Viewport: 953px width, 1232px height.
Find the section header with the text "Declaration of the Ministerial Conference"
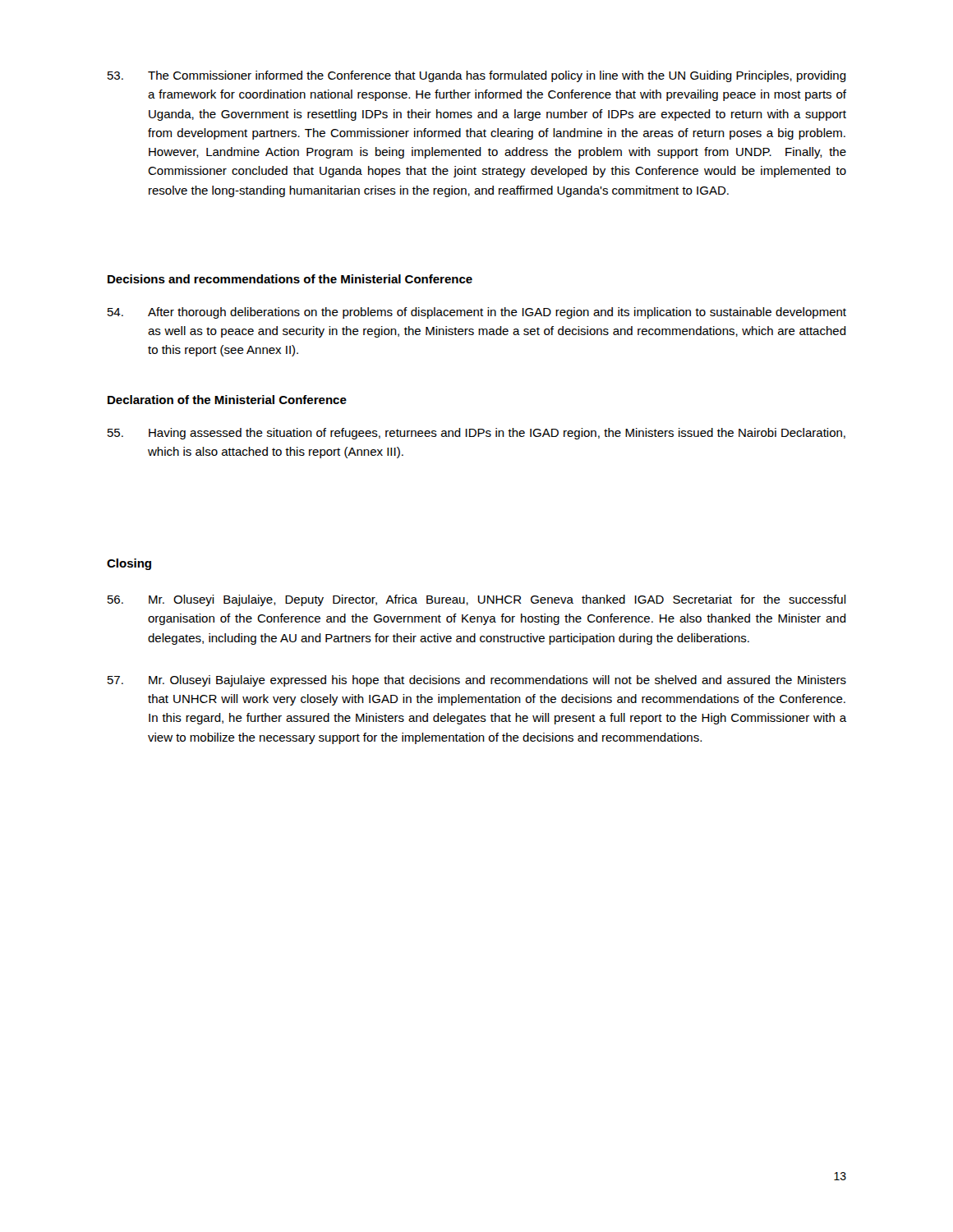coord(227,399)
